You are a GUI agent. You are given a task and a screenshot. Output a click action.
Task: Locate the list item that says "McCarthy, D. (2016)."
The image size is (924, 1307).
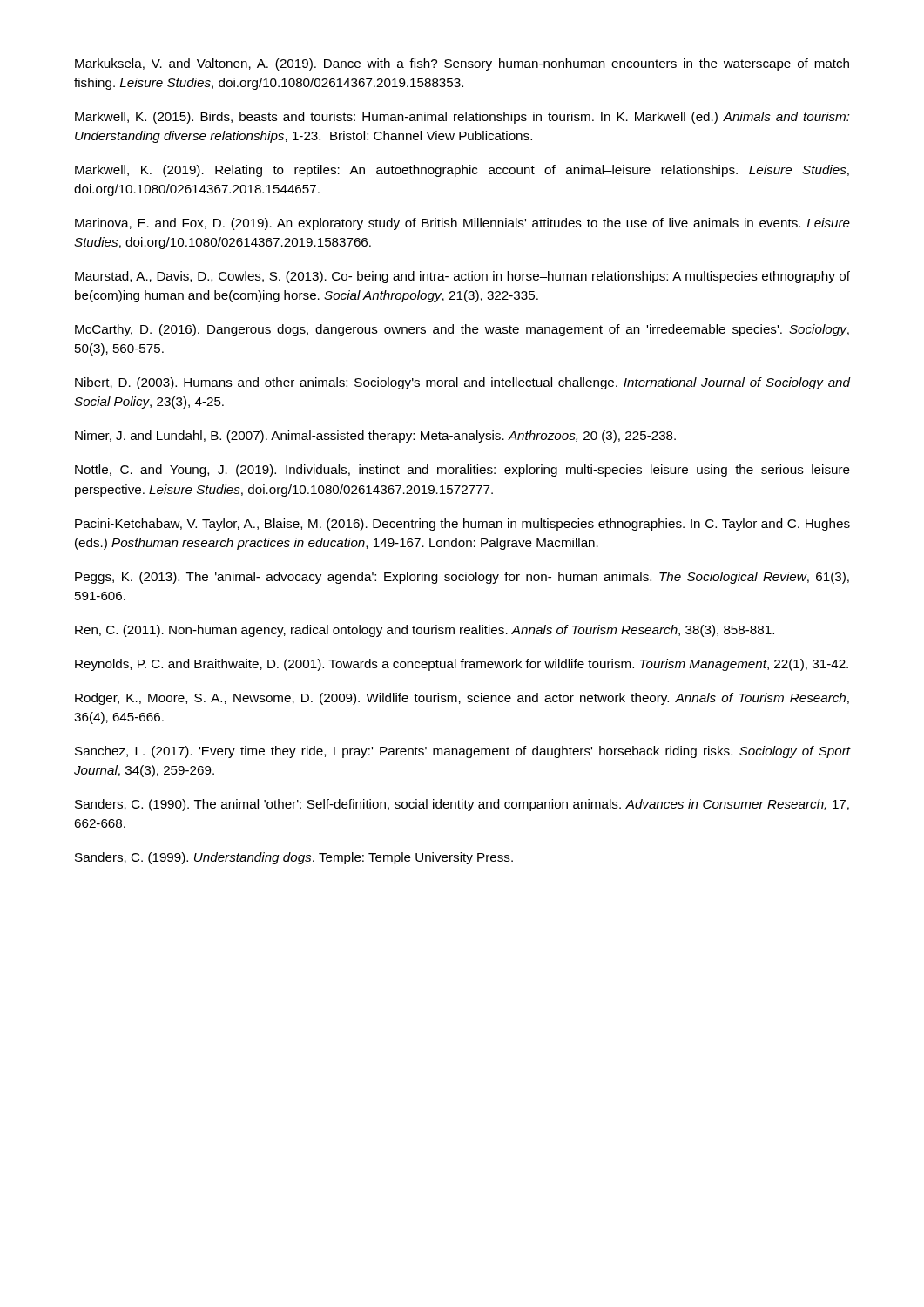pos(462,339)
